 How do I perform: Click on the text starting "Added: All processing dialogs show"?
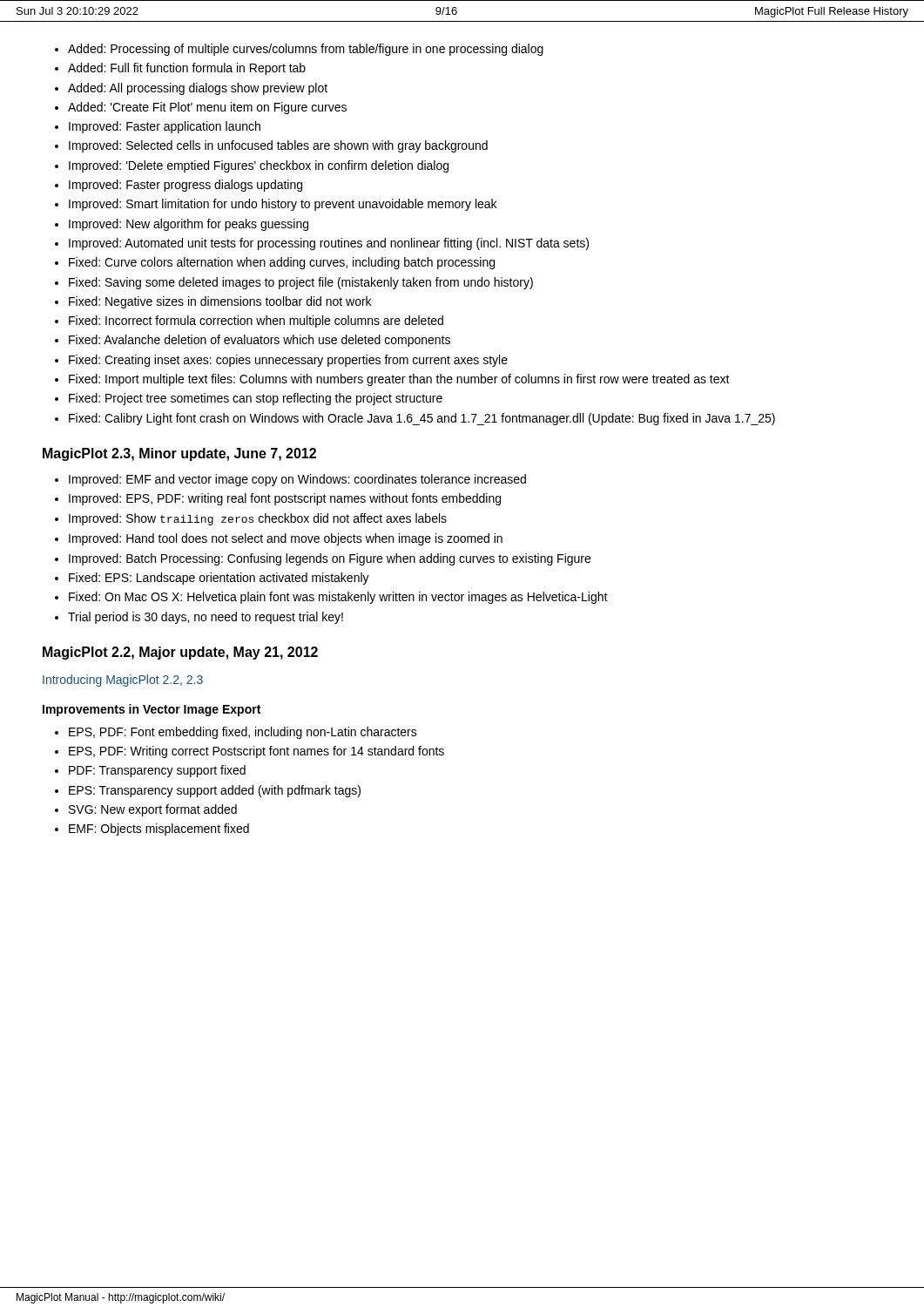click(x=198, y=88)
